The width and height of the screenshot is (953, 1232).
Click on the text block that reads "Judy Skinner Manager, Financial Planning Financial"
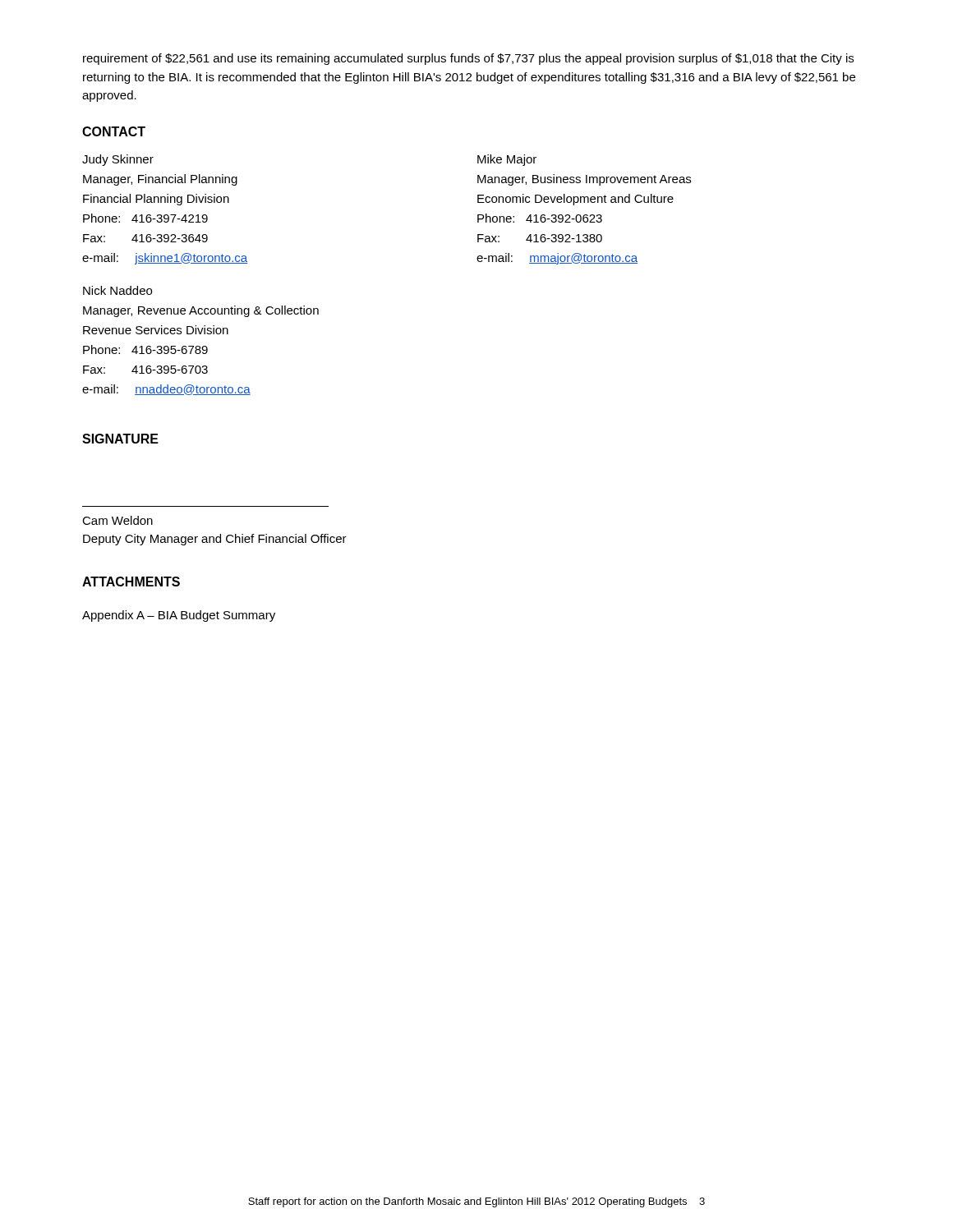click(x=118, y=160)
